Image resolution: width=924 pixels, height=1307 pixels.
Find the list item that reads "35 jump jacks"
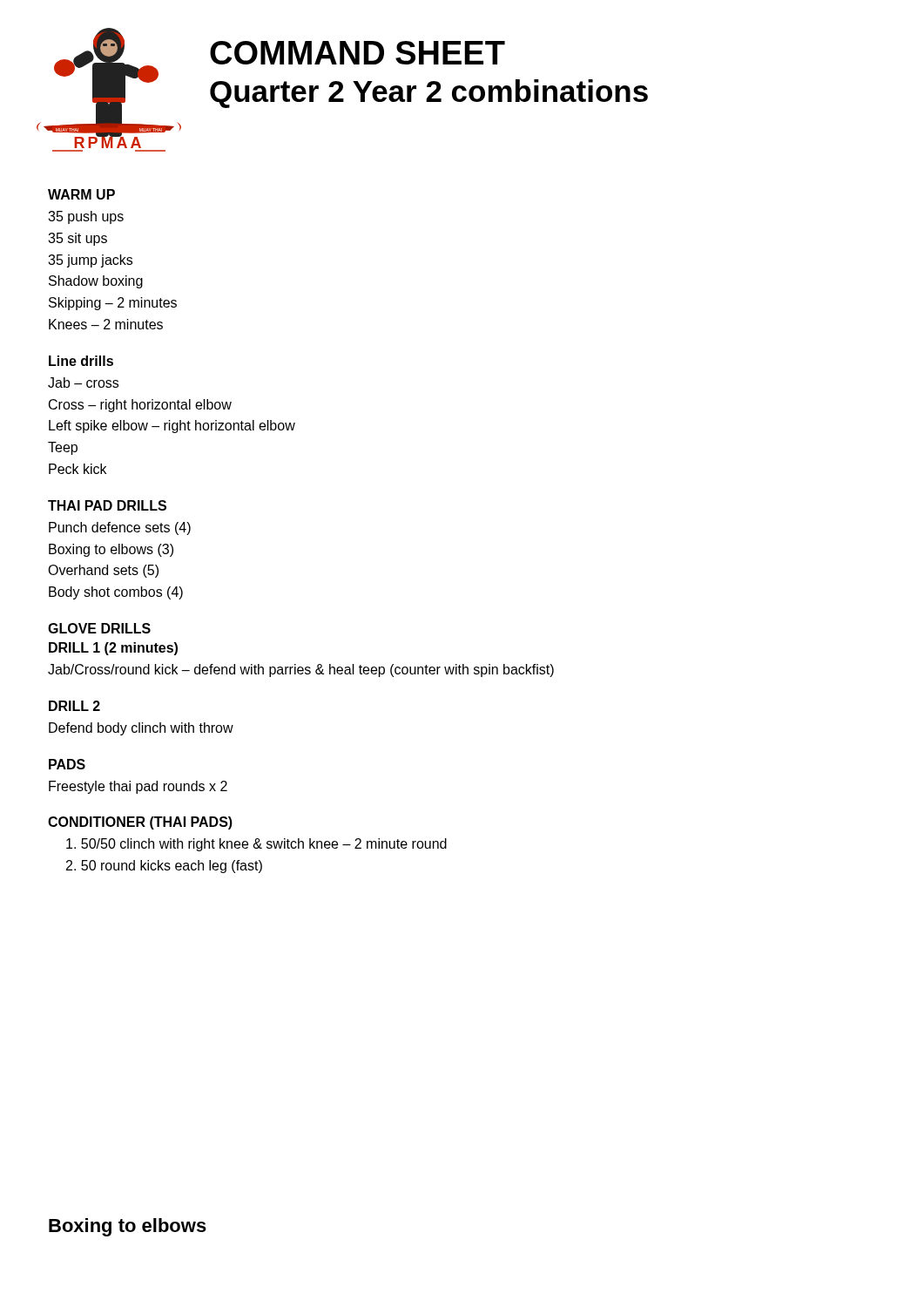pyautogui.click(x=90, y=260)
